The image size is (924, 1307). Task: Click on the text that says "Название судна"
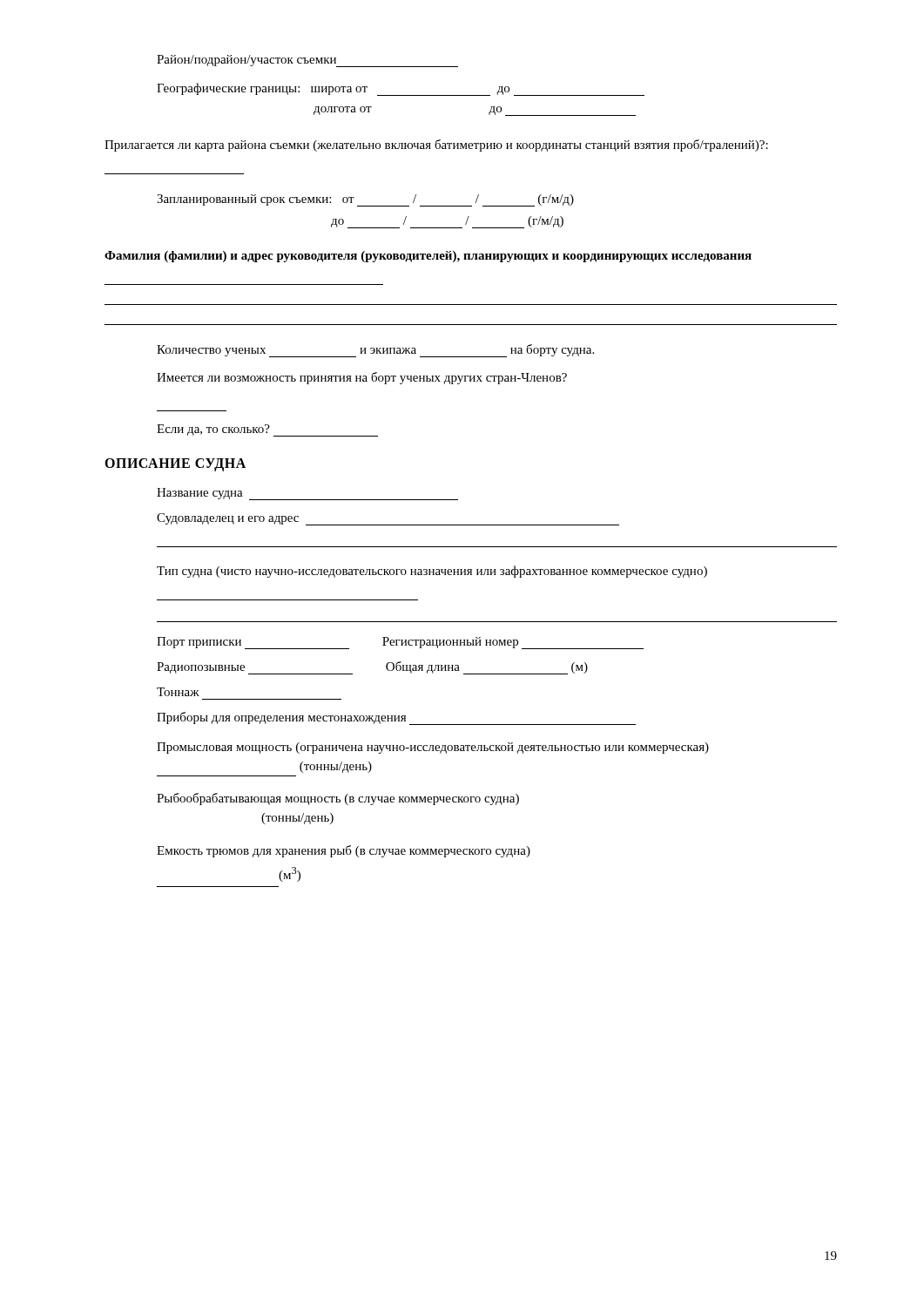[x=308, y=492]
